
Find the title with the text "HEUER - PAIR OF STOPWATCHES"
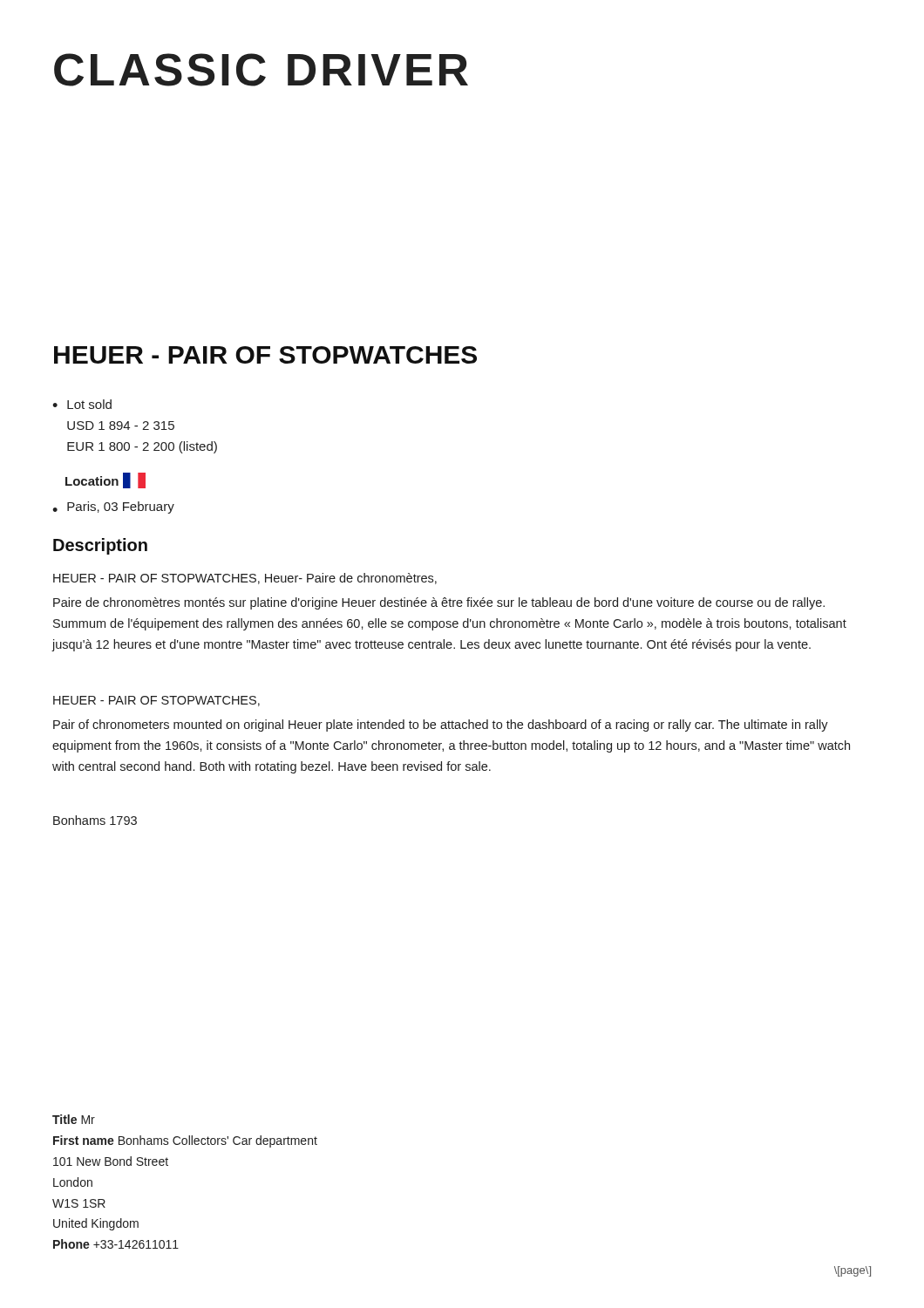coord(265,354)
